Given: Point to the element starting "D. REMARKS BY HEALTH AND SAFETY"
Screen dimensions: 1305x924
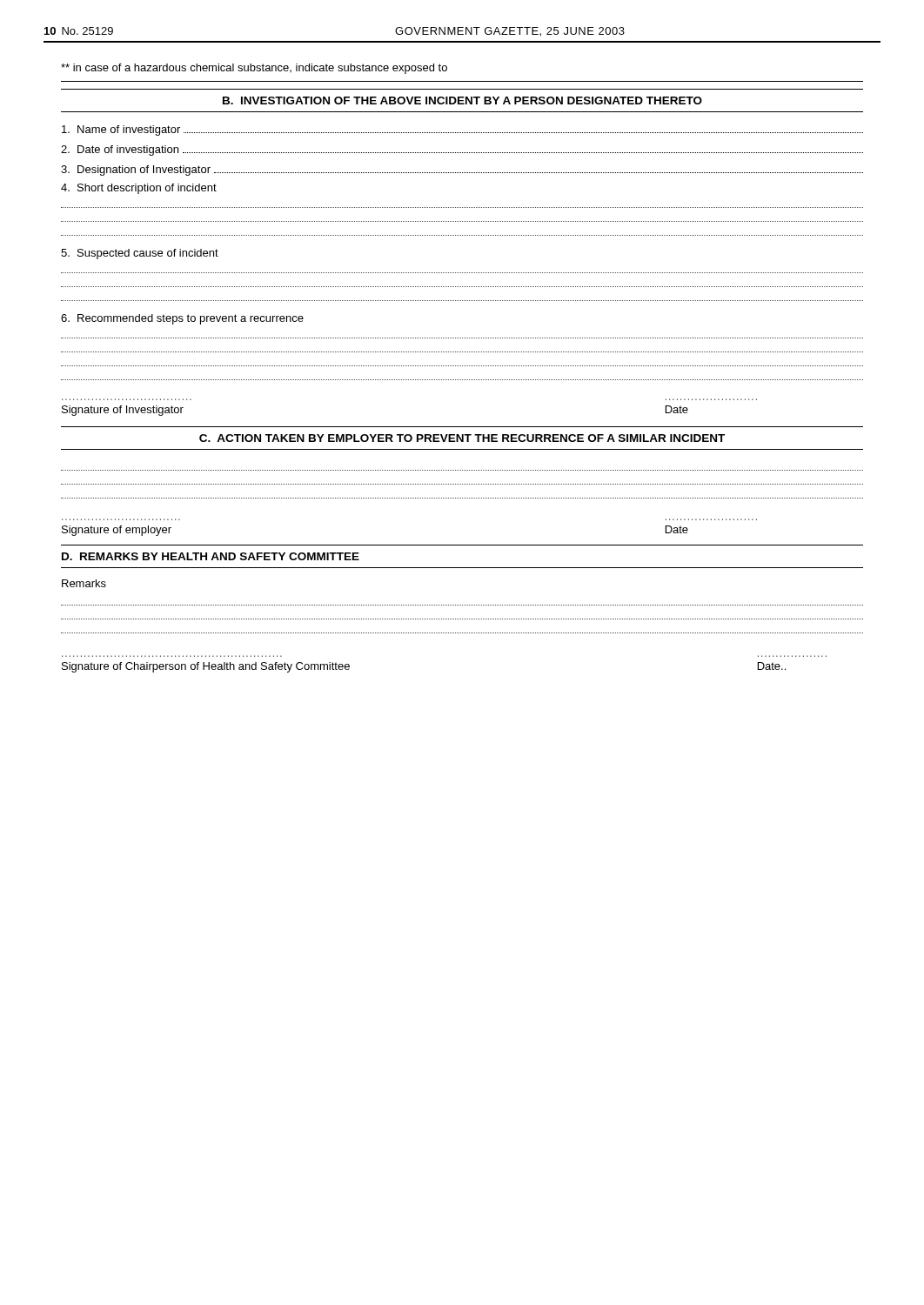Looking at the screenshot, I should (210, 556).
